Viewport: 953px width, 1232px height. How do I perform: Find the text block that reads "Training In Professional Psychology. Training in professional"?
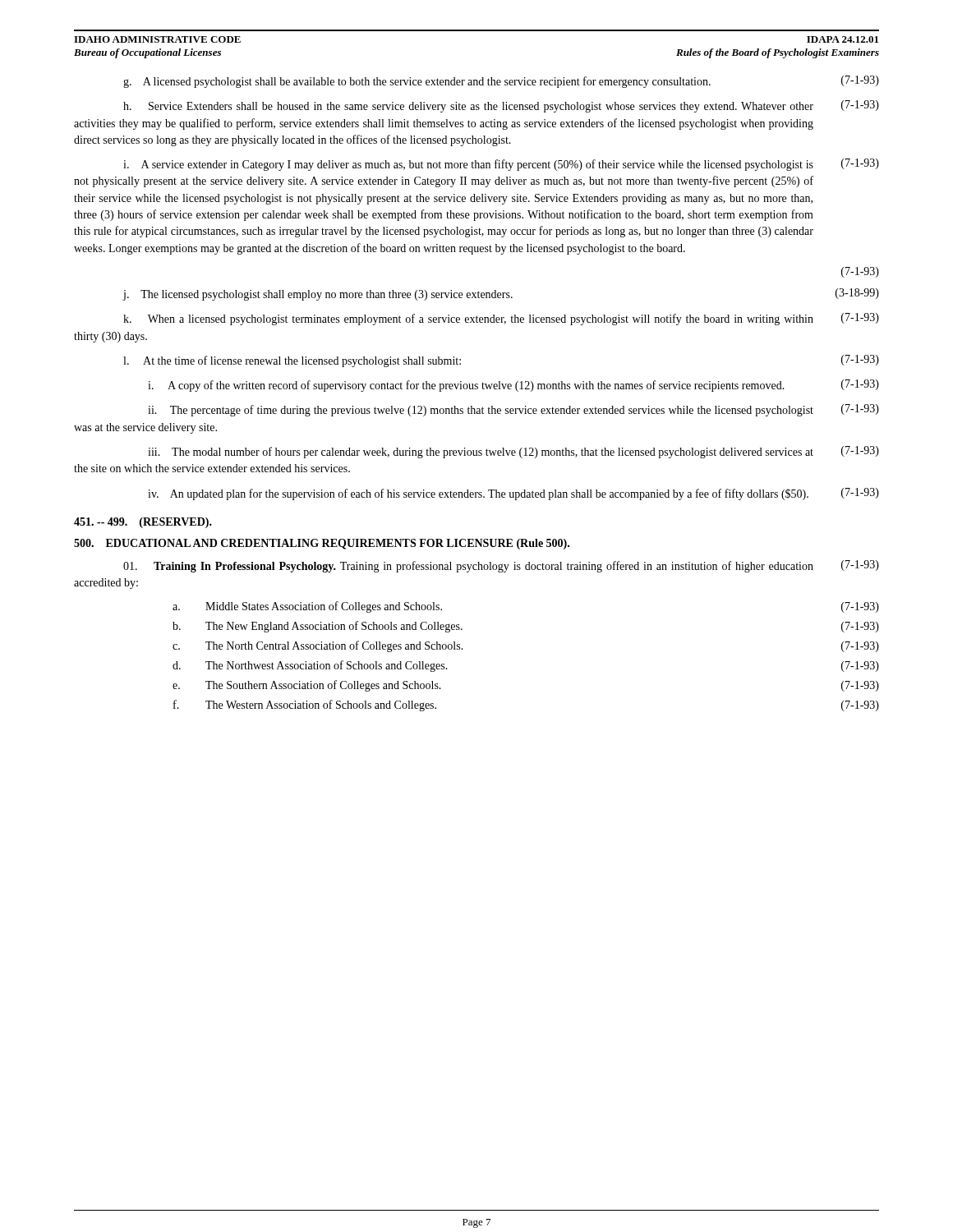point(476,575)
